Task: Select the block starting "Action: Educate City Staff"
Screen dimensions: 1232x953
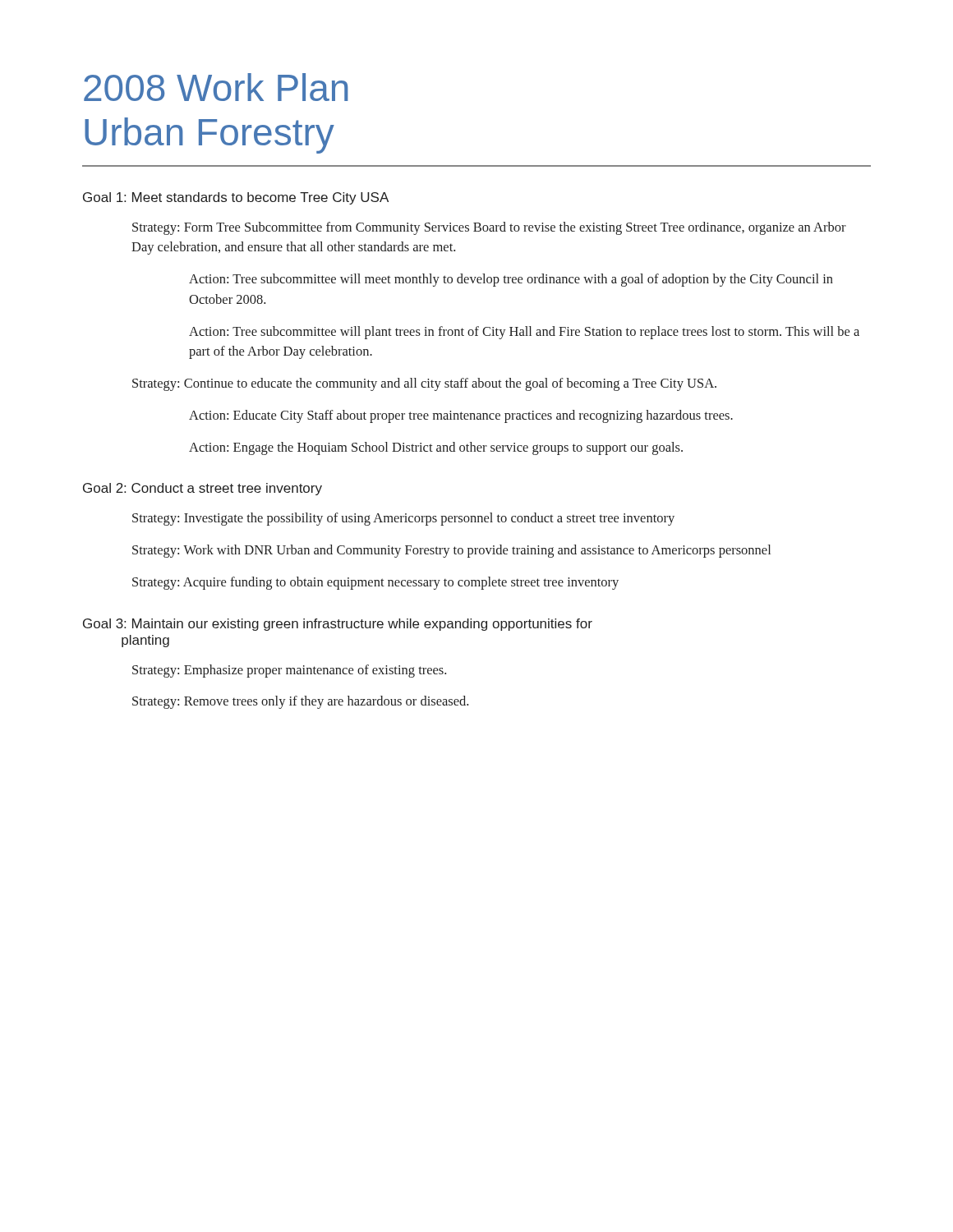Action: (461, 415)
